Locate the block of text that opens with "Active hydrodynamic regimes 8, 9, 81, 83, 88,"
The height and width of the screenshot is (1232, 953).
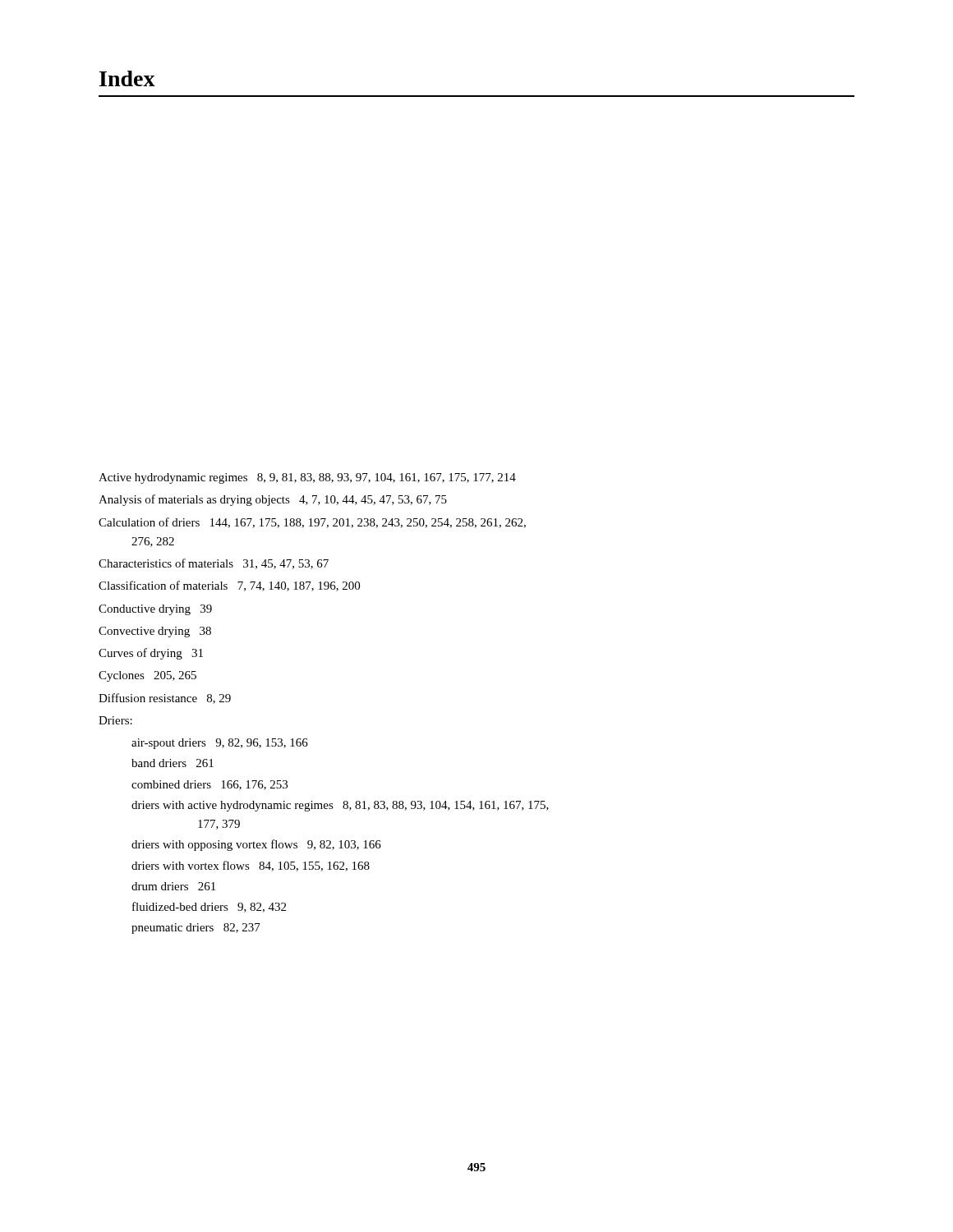click(307, 477)
